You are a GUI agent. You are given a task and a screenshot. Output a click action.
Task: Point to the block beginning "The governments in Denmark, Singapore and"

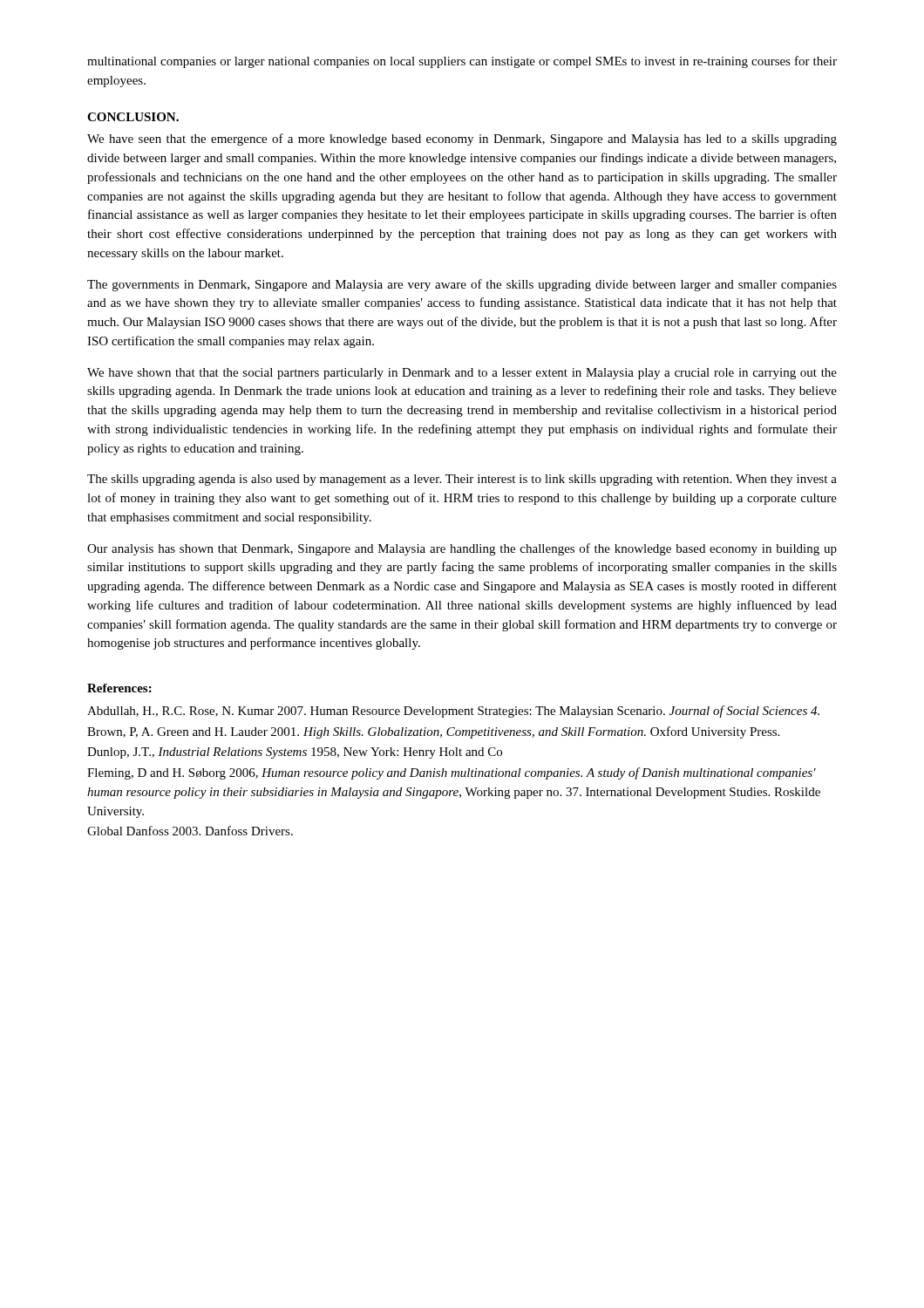coord(462,312)
